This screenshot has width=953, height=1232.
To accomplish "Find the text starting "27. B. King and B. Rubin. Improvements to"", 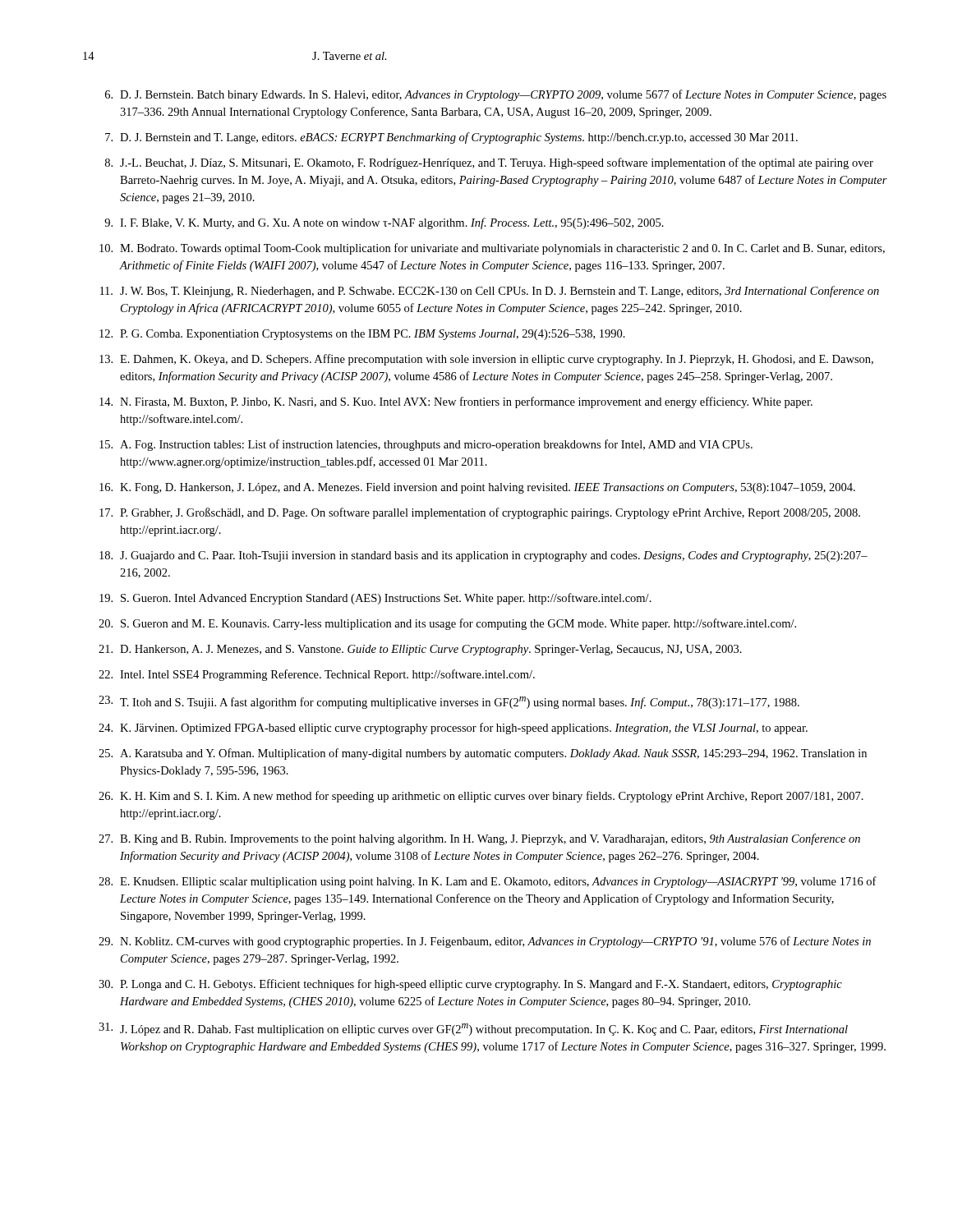I will coord(485,848).
